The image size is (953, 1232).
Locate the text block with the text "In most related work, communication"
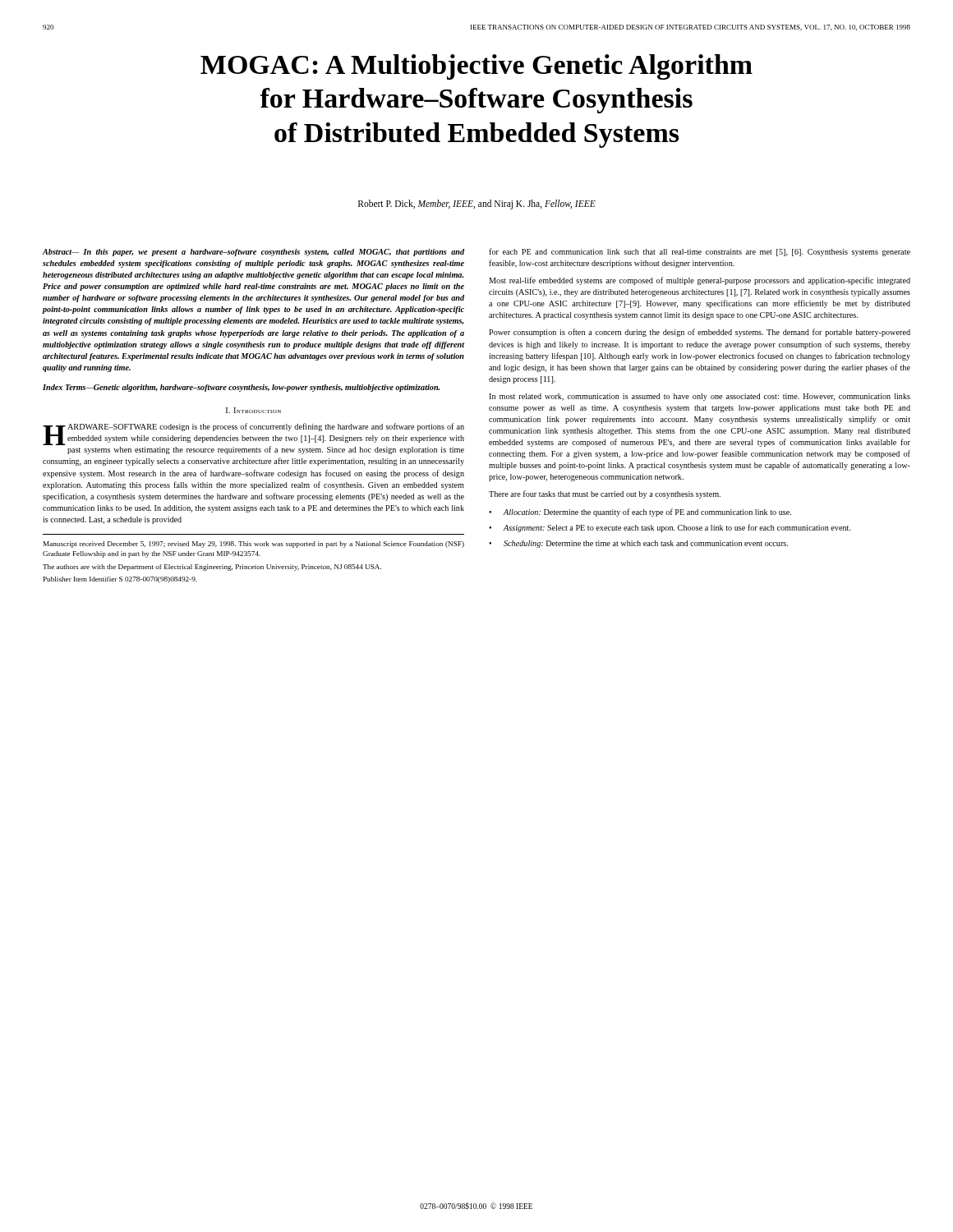tap(700, 437)
